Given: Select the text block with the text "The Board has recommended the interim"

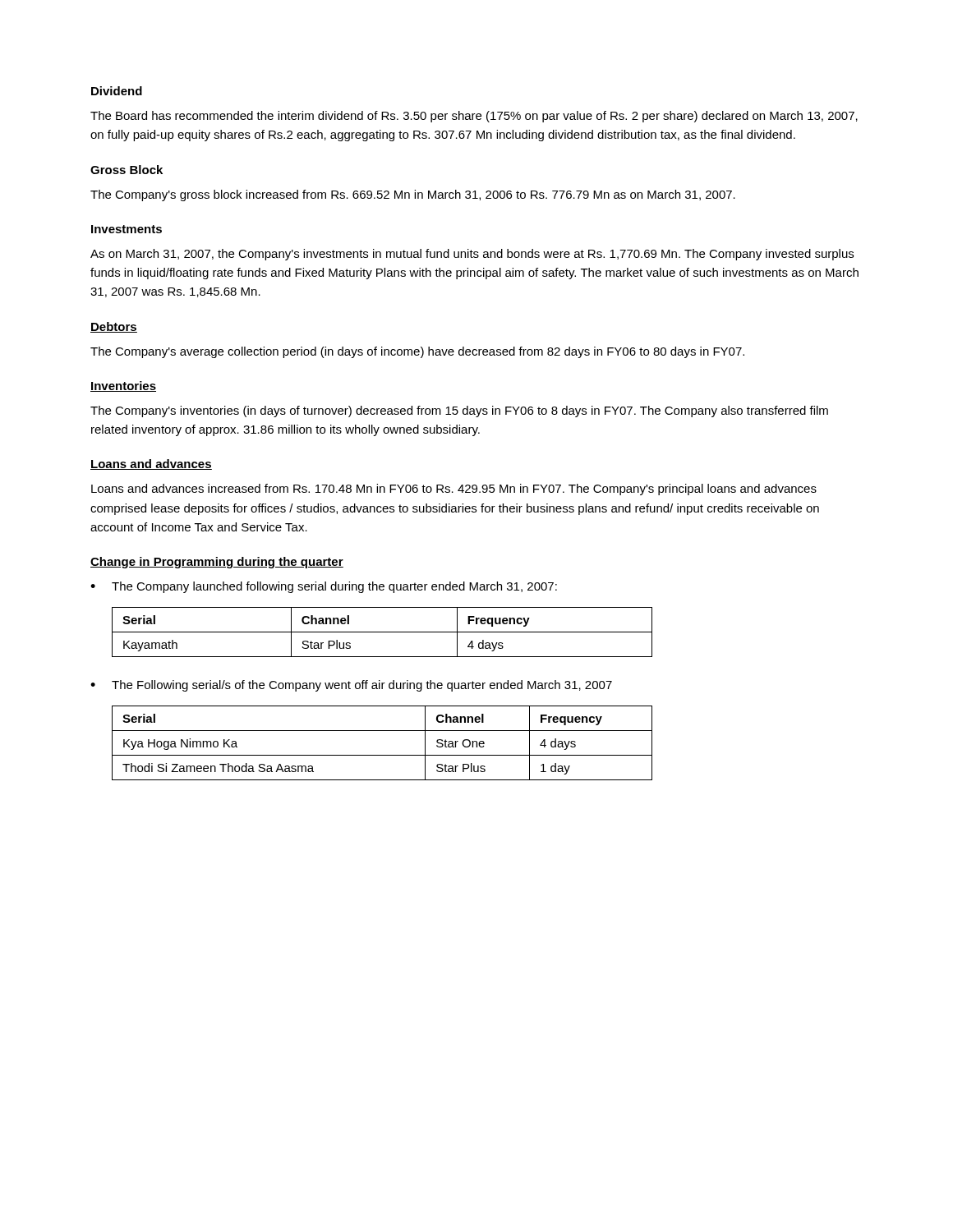Looking at the screenshot, I should 474,125.
